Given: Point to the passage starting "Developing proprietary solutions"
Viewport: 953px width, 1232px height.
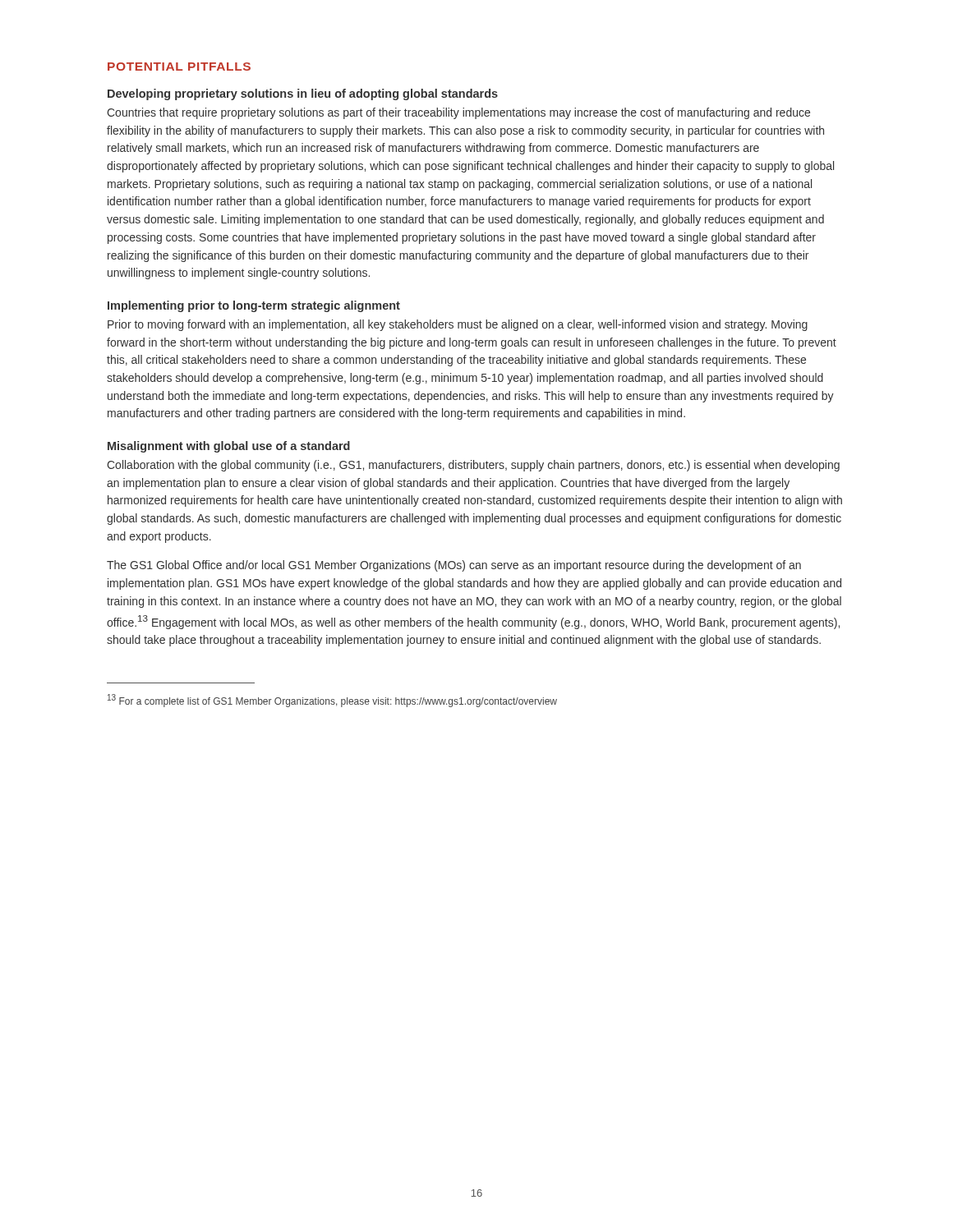Looking at the screenshot, I should [302, 94].
